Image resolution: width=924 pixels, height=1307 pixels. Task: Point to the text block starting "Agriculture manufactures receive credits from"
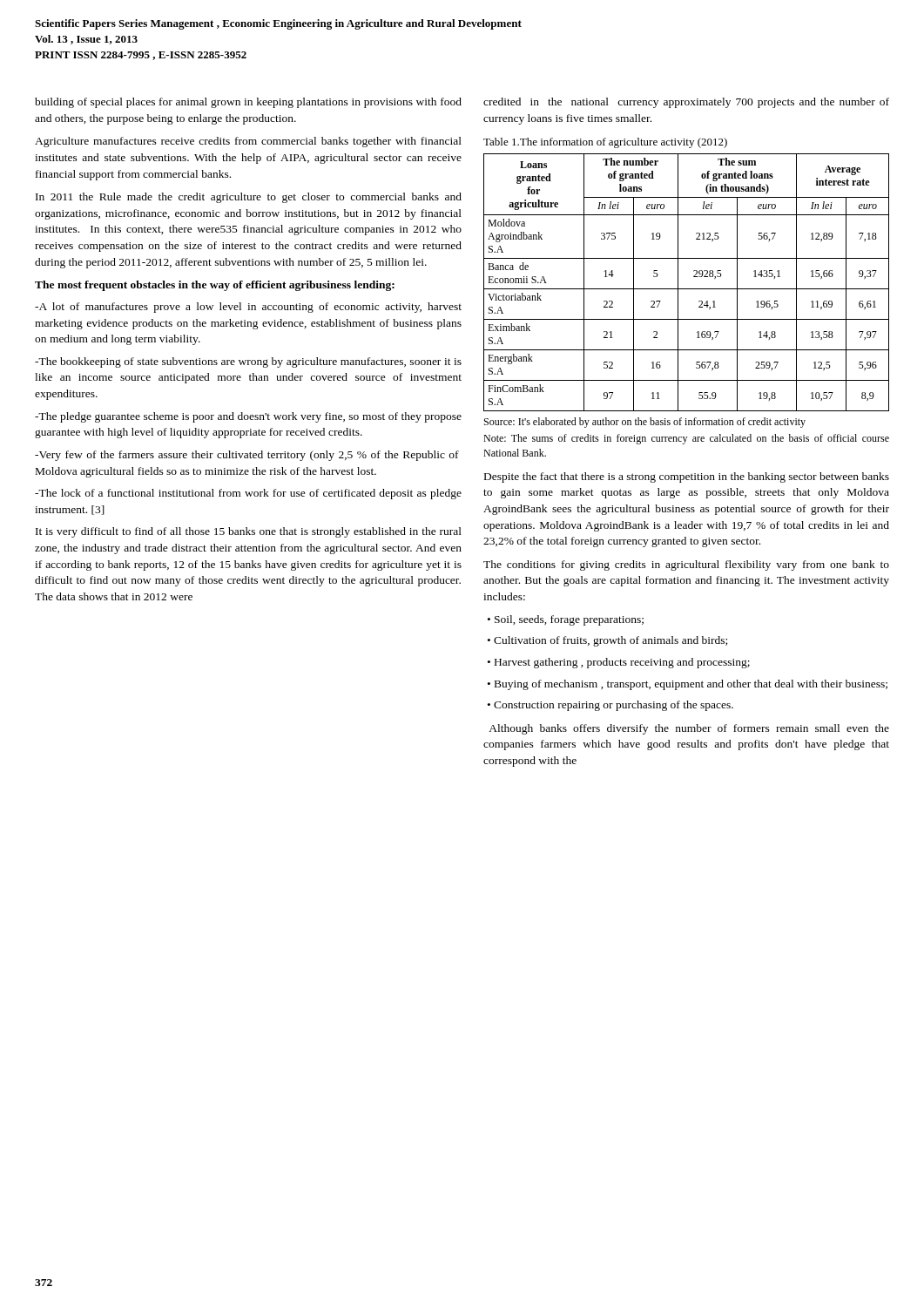click(248, 157)
